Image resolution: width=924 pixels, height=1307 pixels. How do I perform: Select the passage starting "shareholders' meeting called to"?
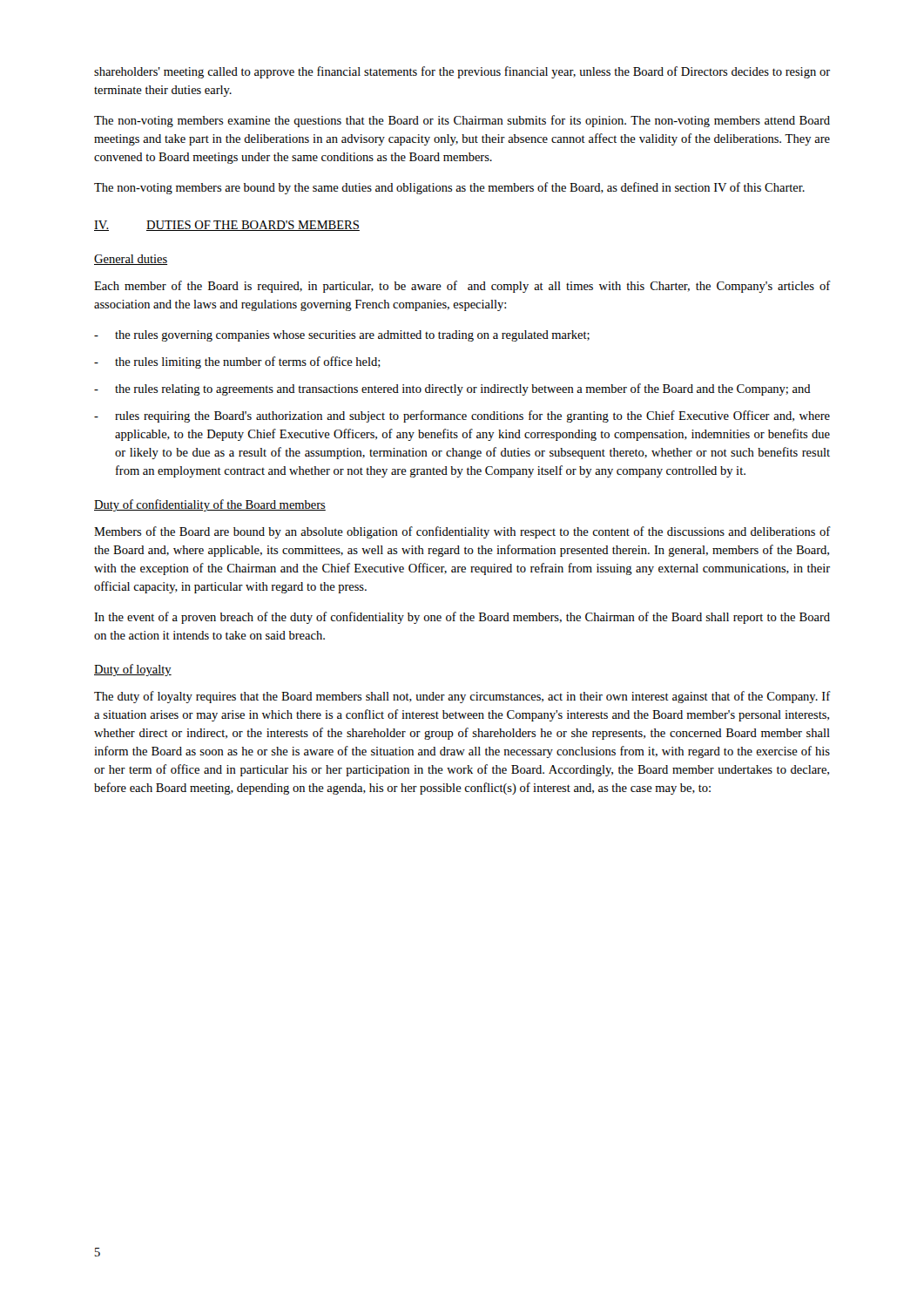(462, 81)
